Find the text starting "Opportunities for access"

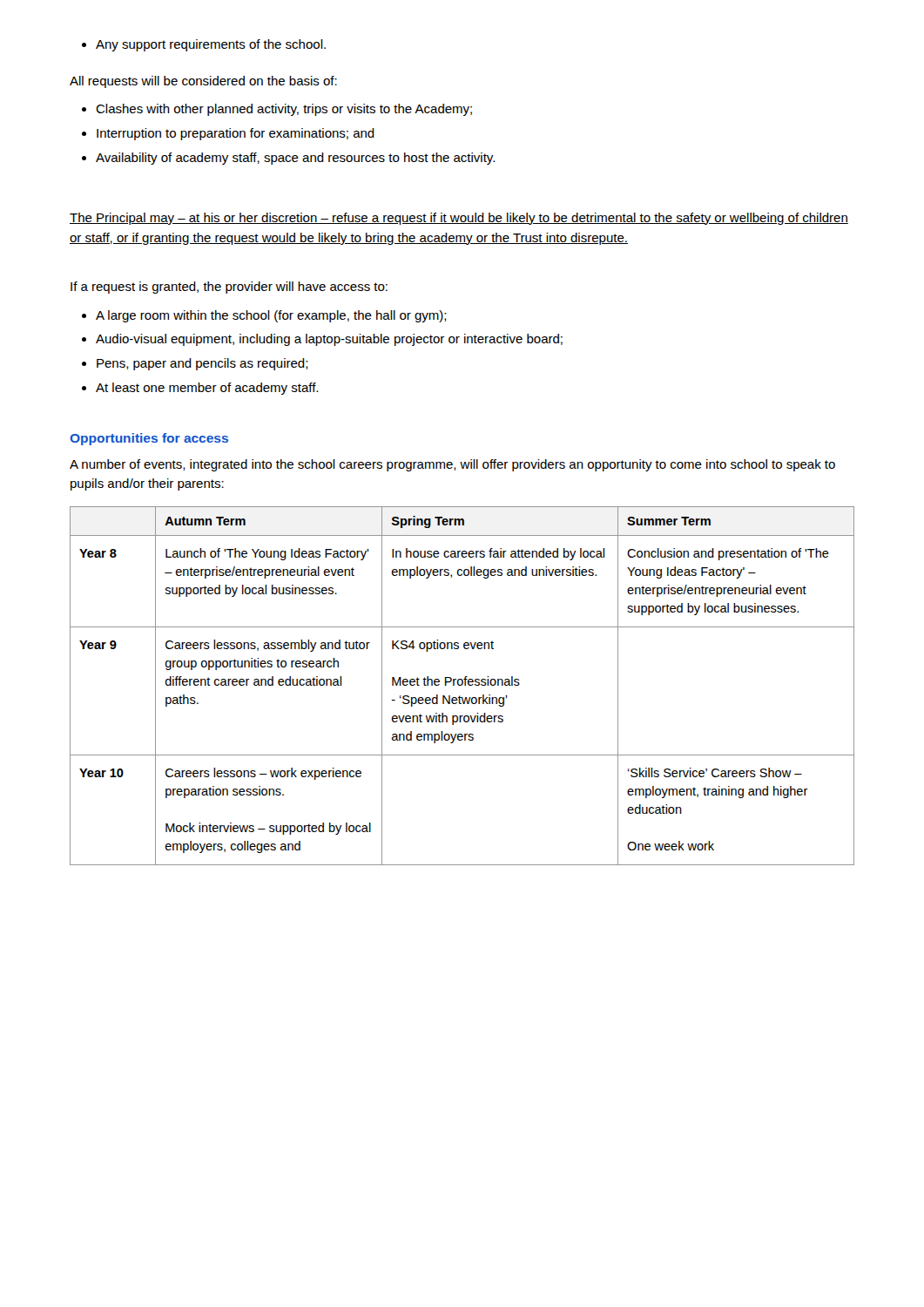pyautogui.click(x=149, y=437)
